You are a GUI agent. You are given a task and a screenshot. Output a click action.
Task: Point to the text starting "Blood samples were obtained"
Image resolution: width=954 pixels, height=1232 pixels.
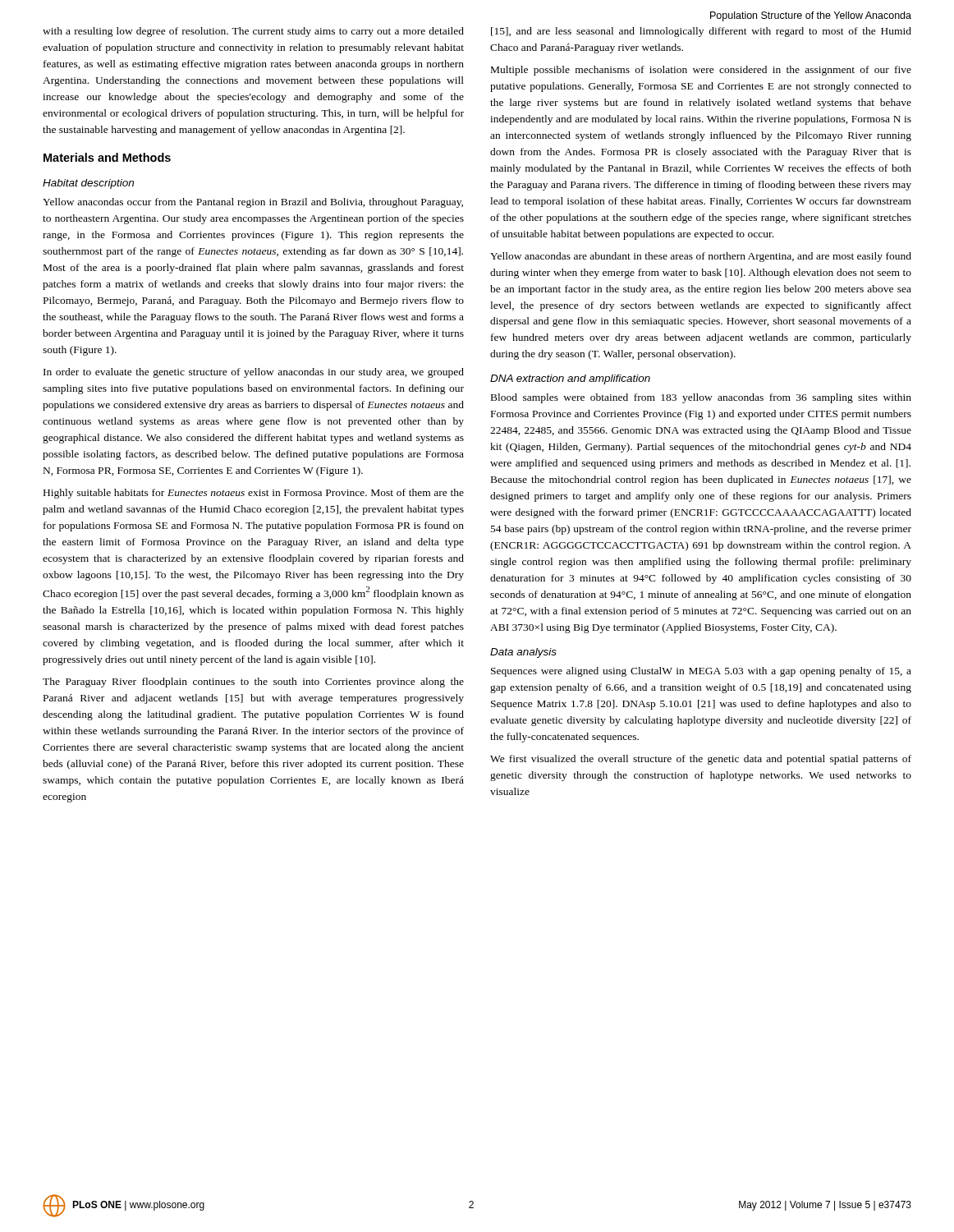tap(701, 513)
